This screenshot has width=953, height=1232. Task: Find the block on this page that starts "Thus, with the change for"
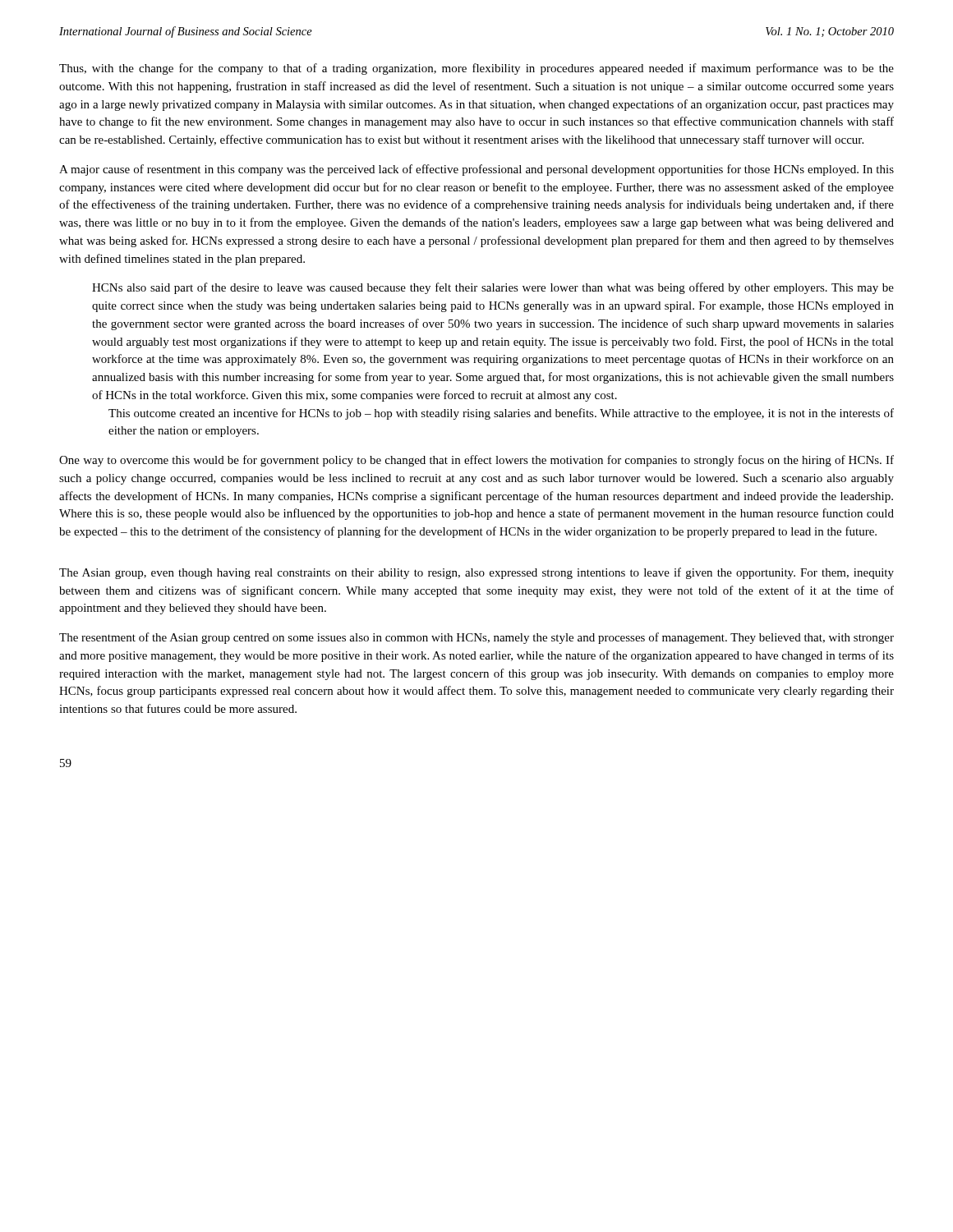(x=476, y=104)
